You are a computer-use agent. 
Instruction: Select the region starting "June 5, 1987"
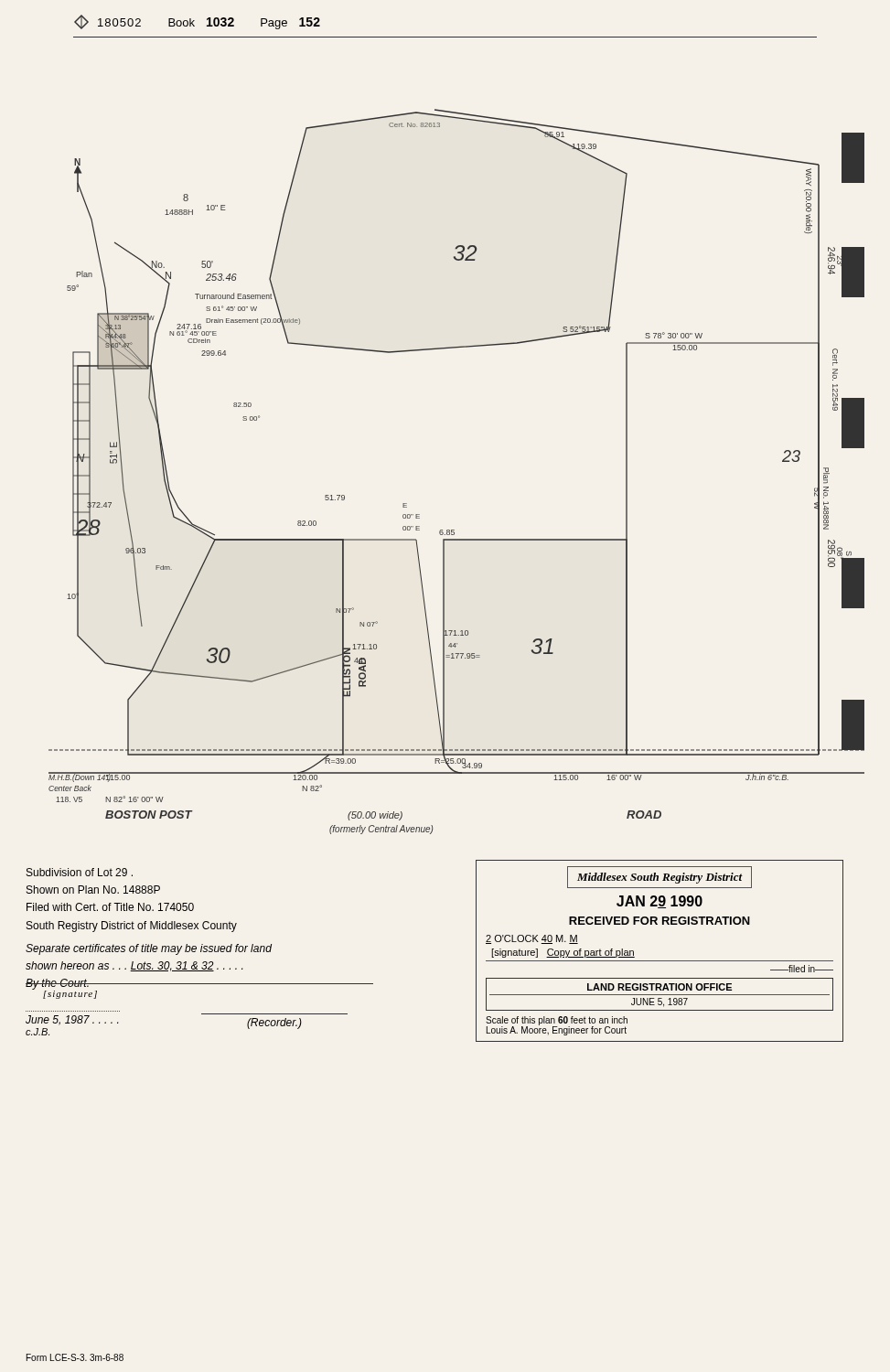[73, 1024]
